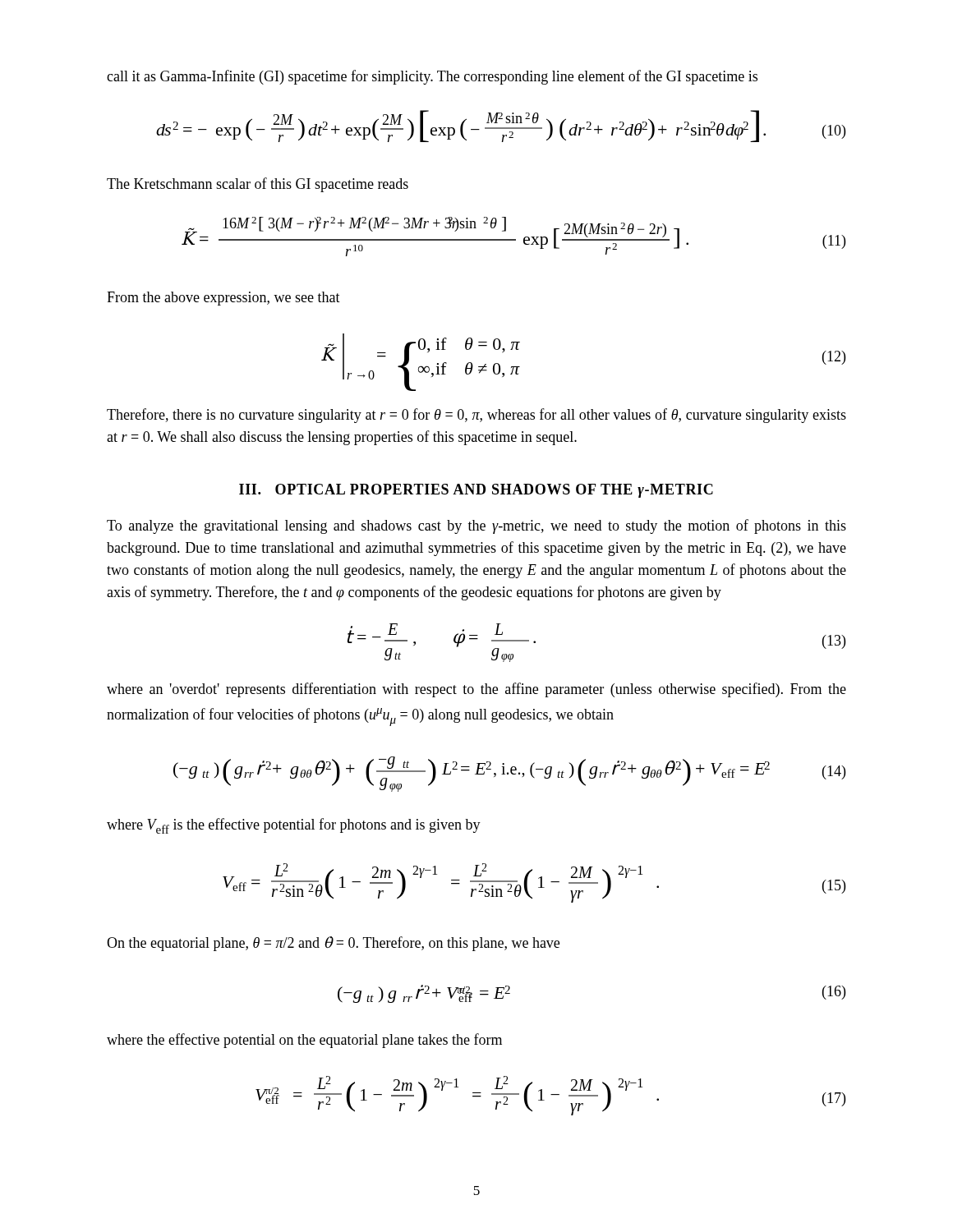Where is the passage that starts "where Veff is the effective potential for"?

coord(476,826)
